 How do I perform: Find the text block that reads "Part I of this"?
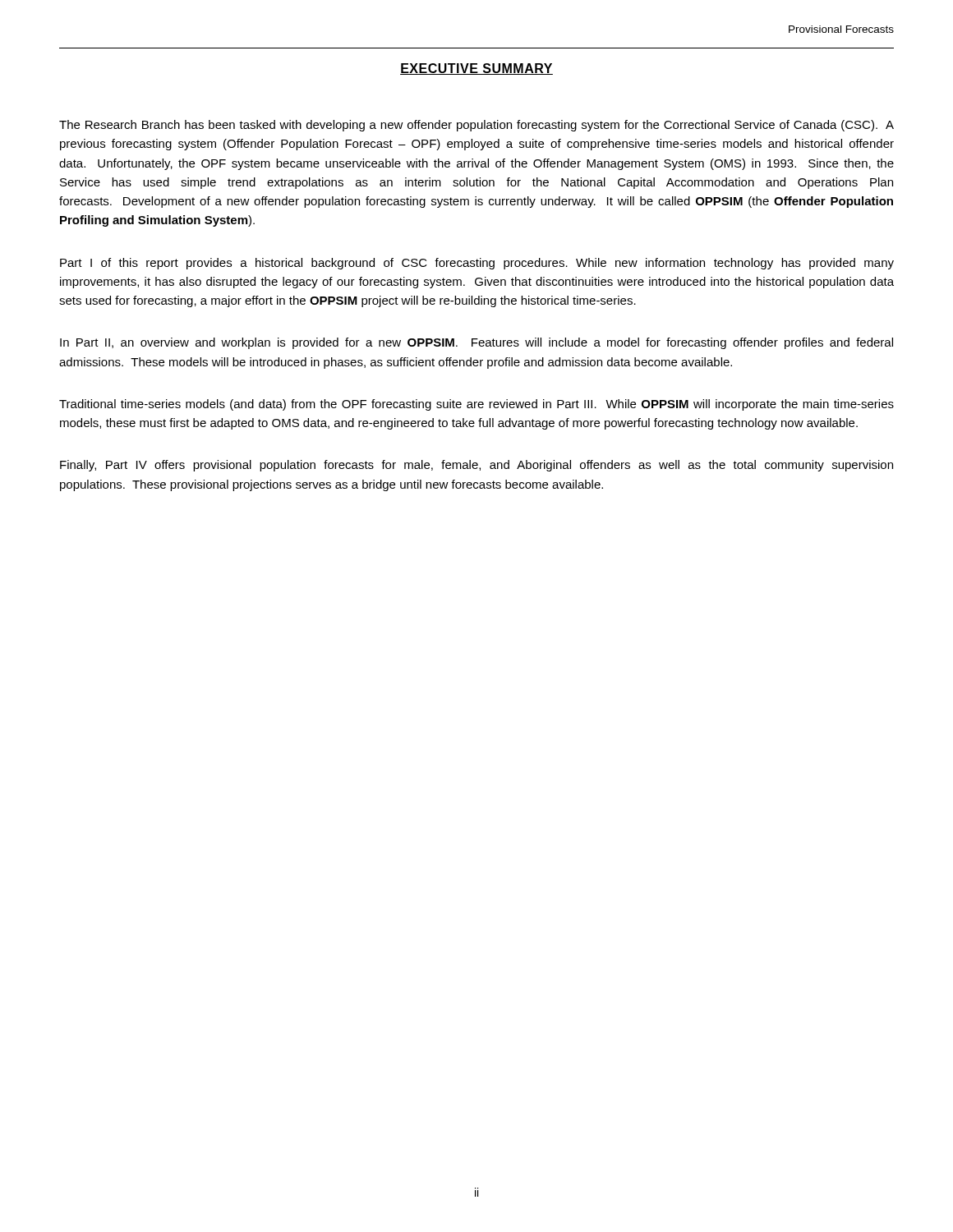click(x=476, y=281)
